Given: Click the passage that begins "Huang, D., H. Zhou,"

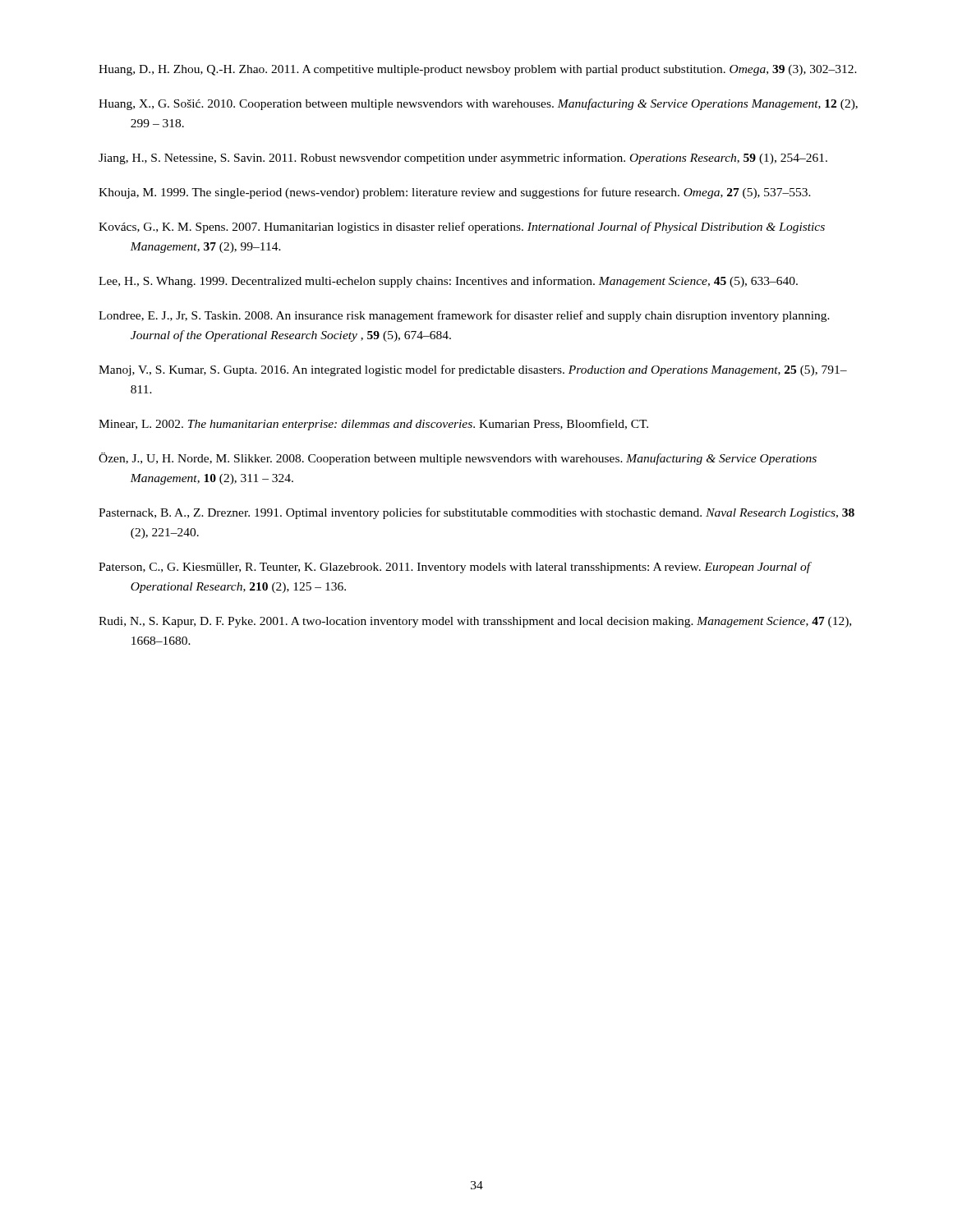Looking at the screenshot, I should [x=478, y=69].
